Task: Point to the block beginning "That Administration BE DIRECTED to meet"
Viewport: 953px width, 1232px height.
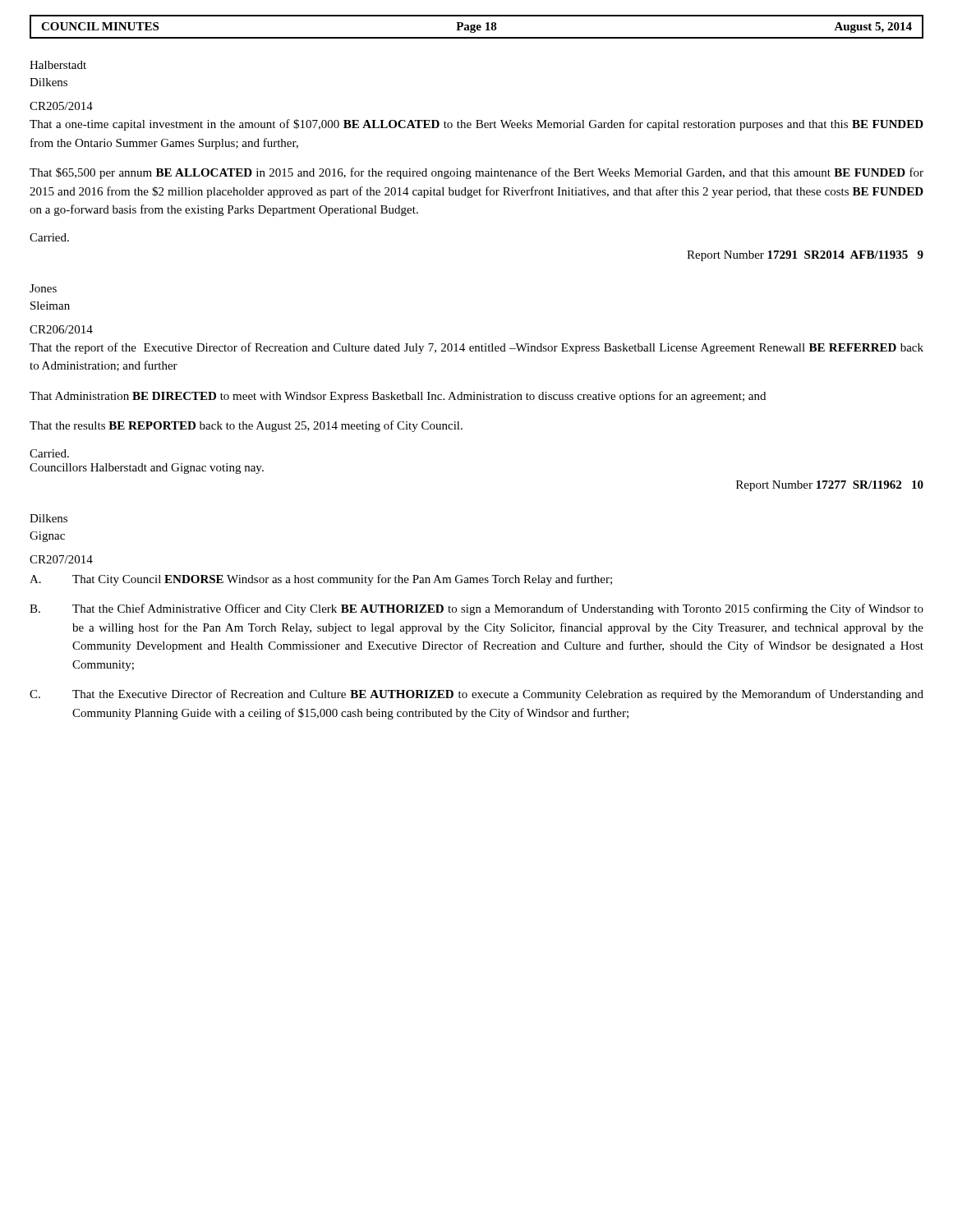Action: [398, 395]
